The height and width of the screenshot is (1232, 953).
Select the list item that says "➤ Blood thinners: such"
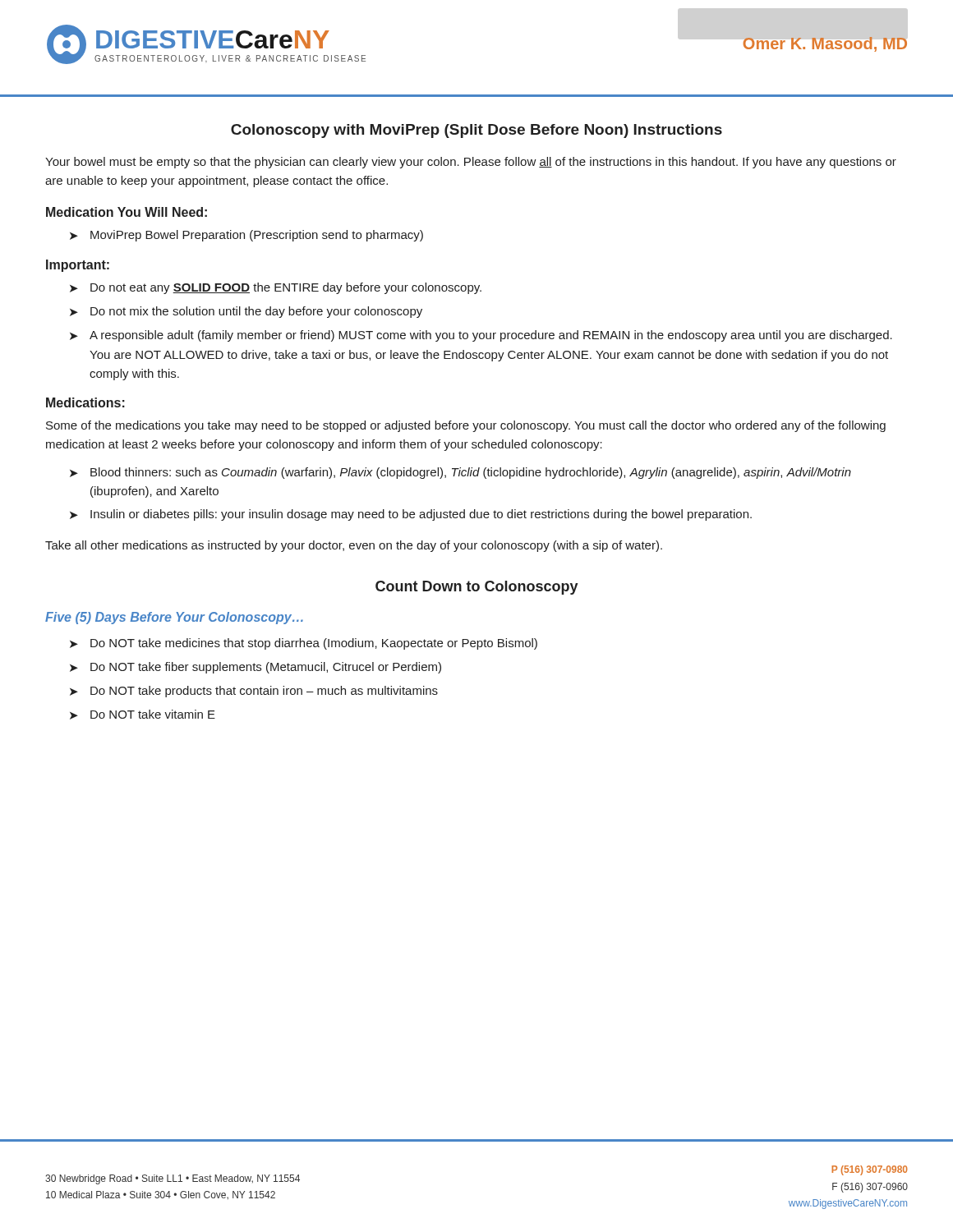coord(488,481)
